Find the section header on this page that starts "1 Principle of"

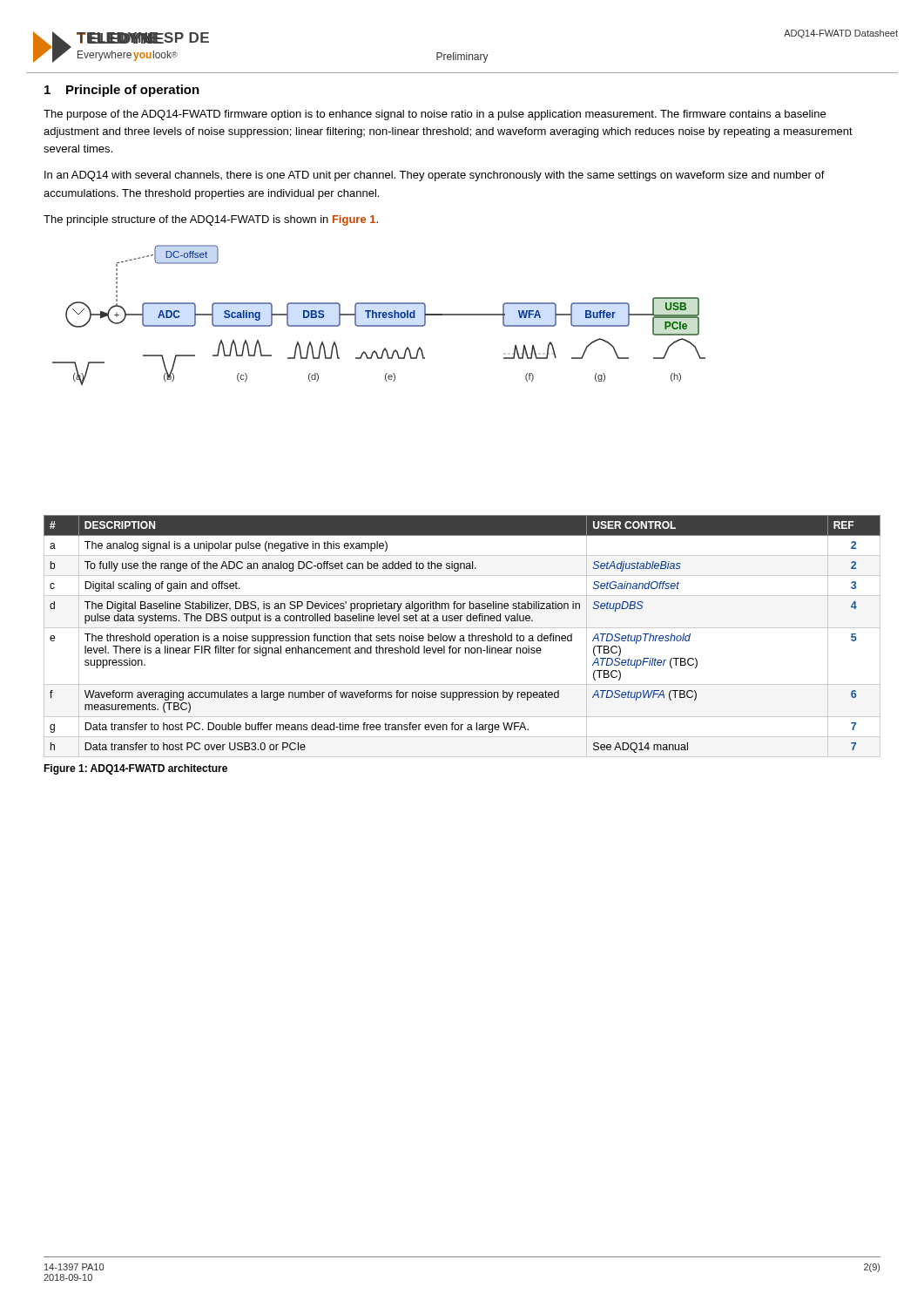tap(122, 89)
